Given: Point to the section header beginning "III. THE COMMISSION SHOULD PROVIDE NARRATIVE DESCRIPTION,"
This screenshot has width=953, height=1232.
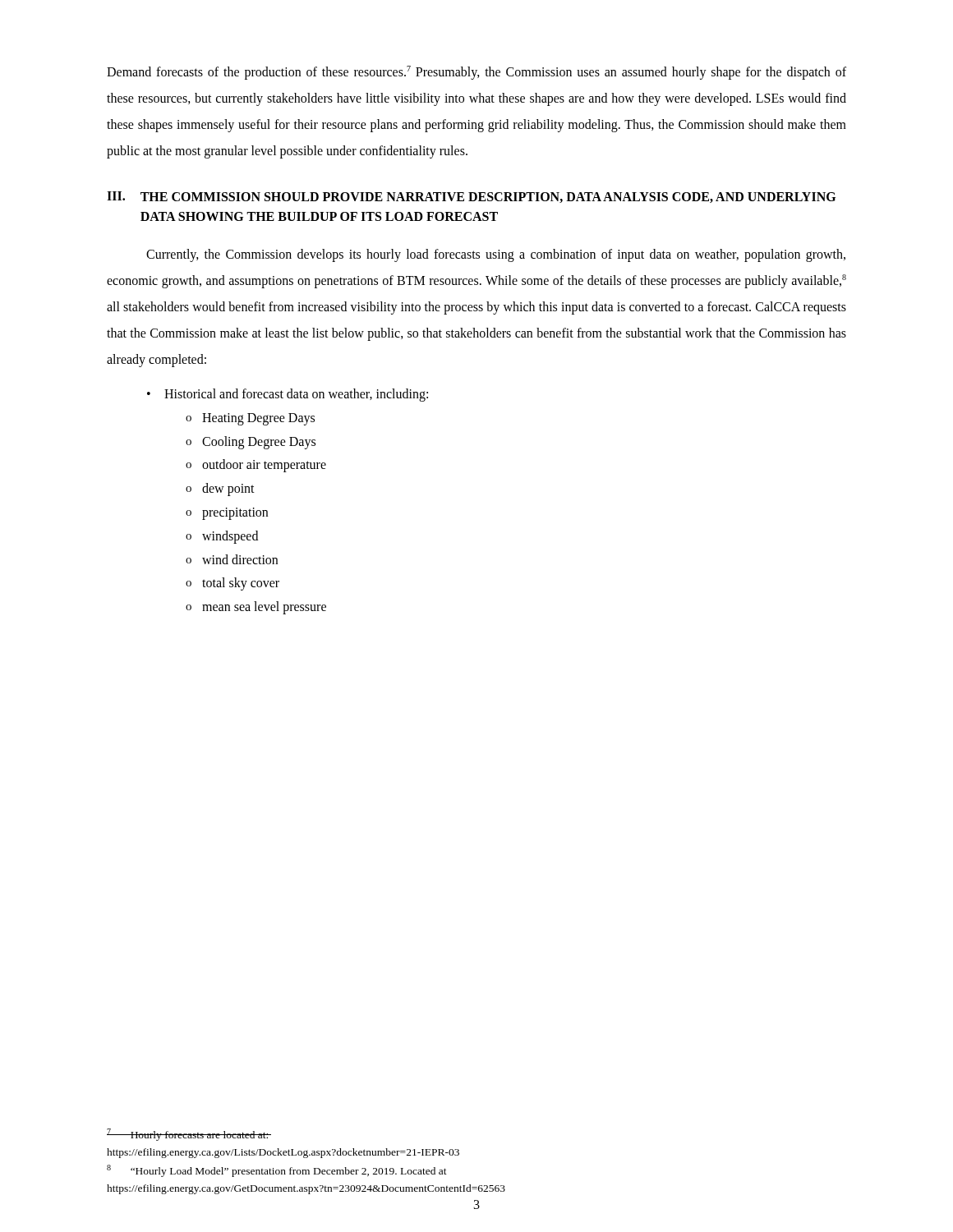Looking at the screenshot, I should click(476, 207).
